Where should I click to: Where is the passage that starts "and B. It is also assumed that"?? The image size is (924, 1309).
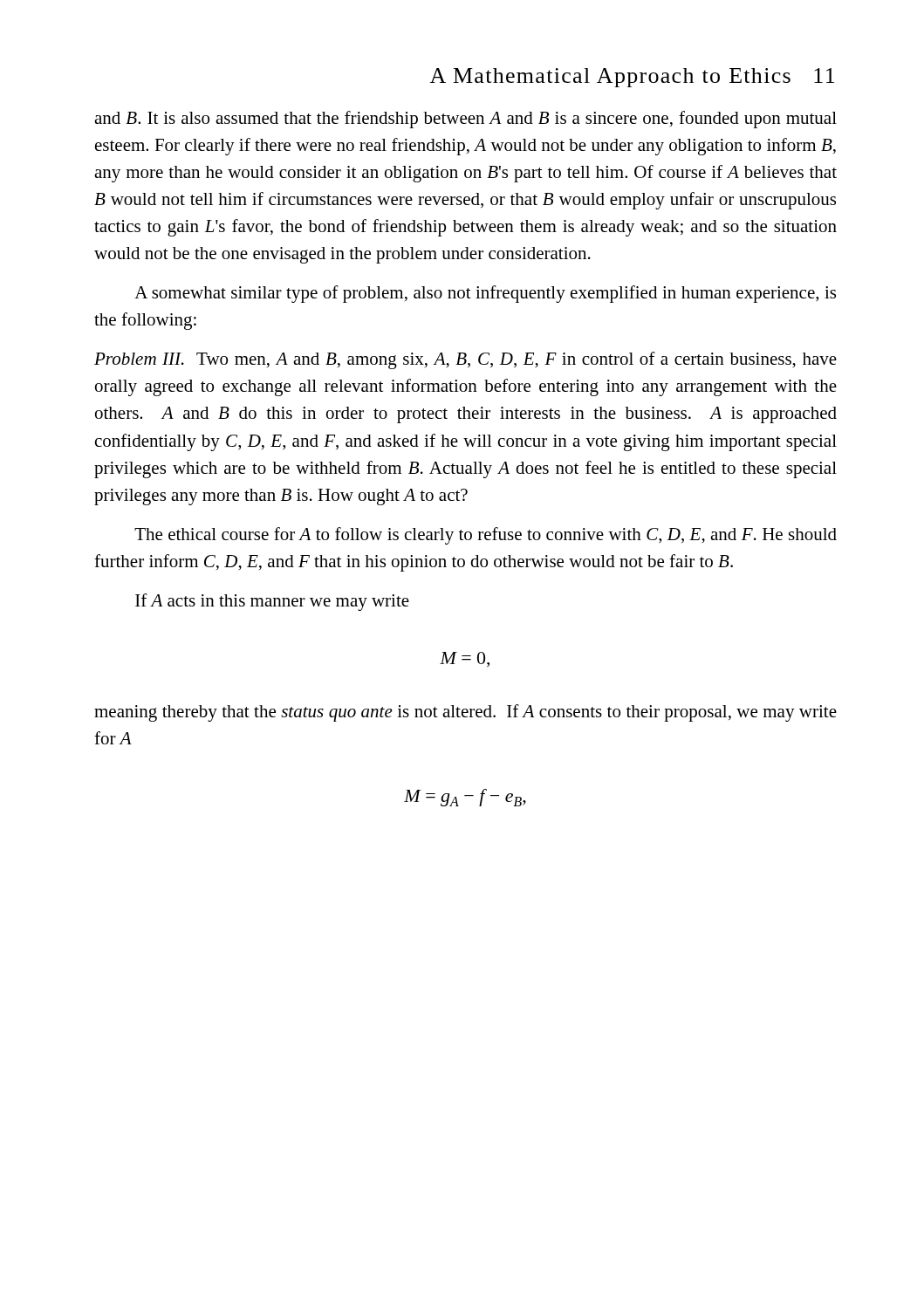click(x=466, y=185)
